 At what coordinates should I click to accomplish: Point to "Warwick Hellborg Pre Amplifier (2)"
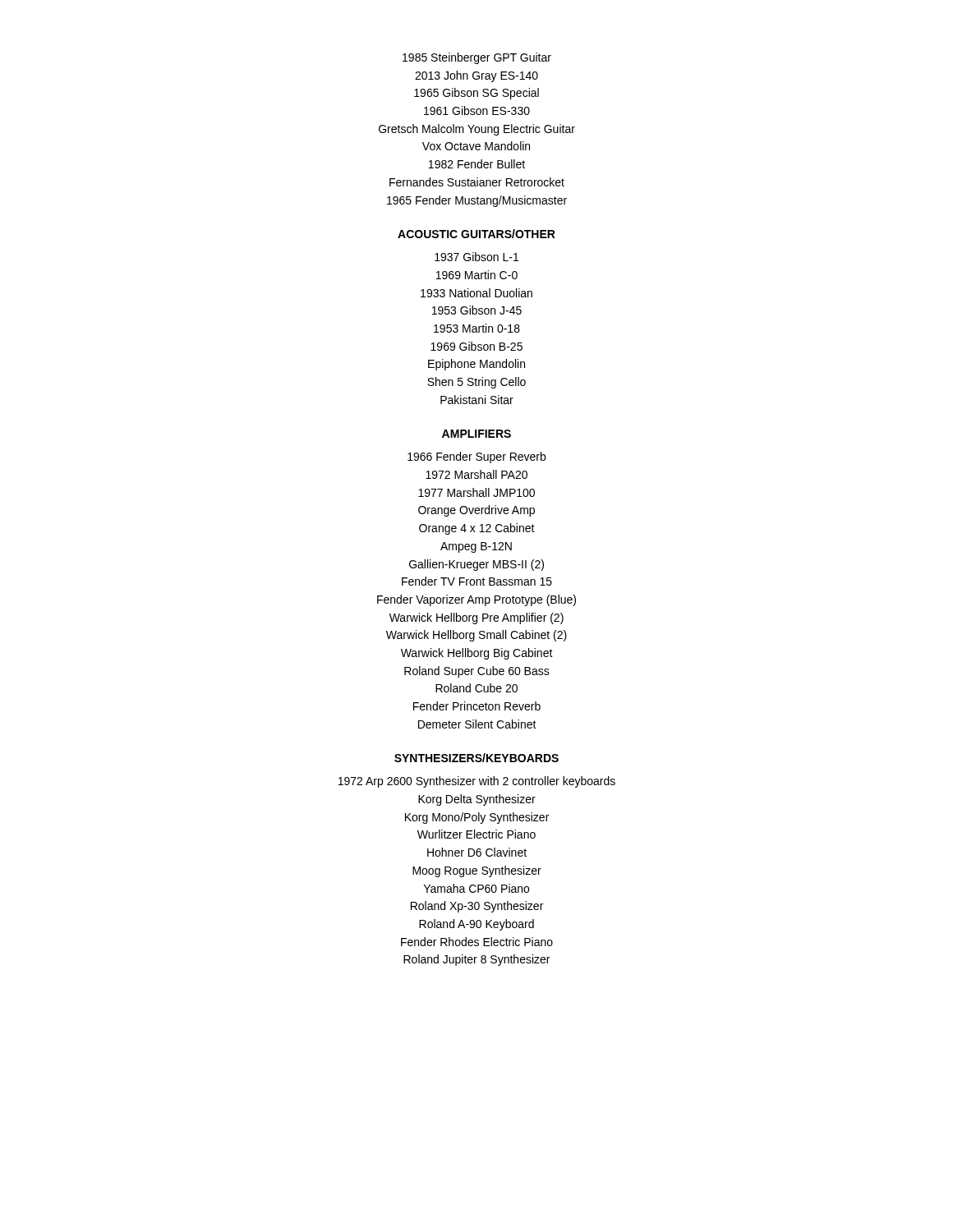(x=476, y=617)
